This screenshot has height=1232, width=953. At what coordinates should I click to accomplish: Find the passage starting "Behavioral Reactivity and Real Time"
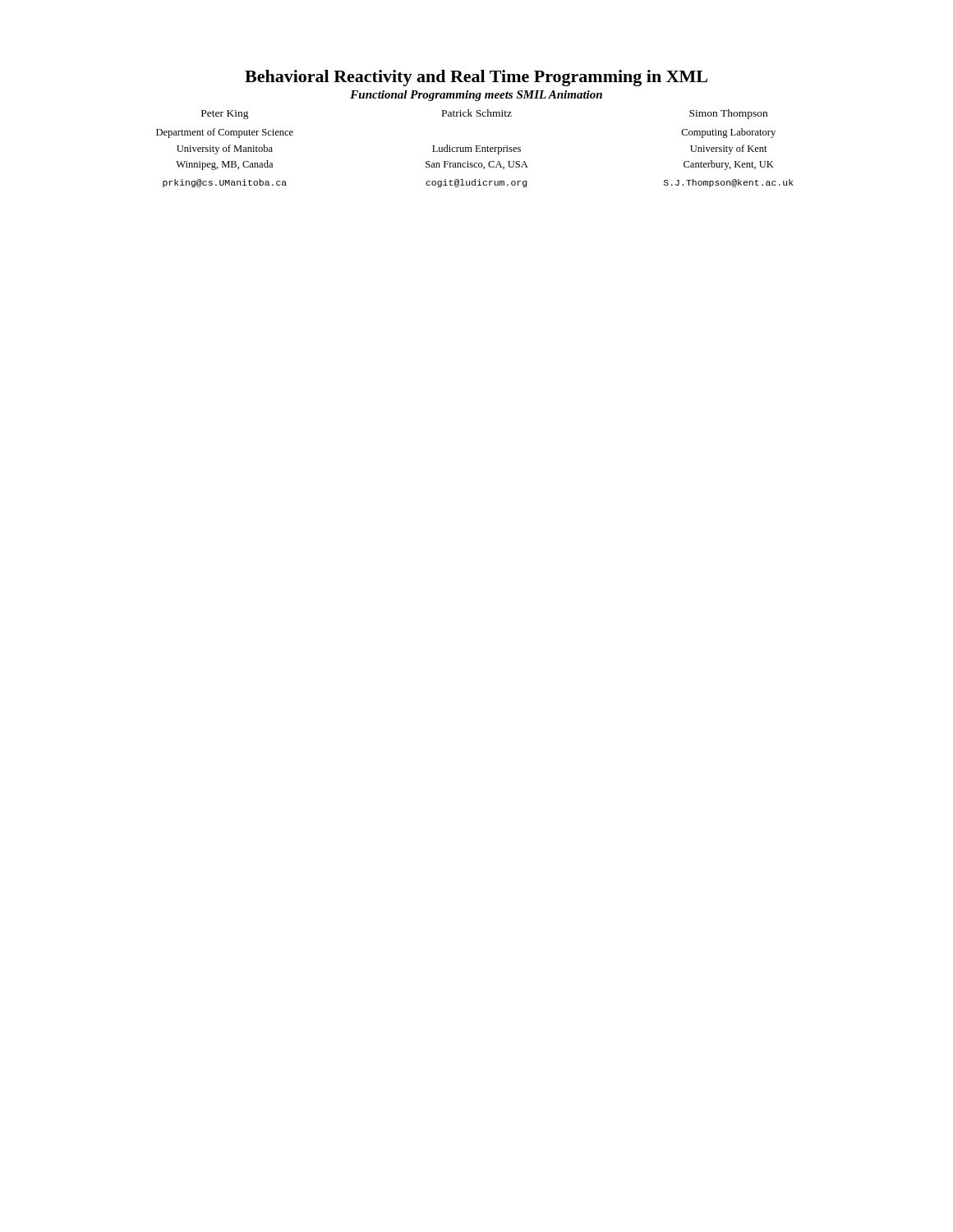476,76
